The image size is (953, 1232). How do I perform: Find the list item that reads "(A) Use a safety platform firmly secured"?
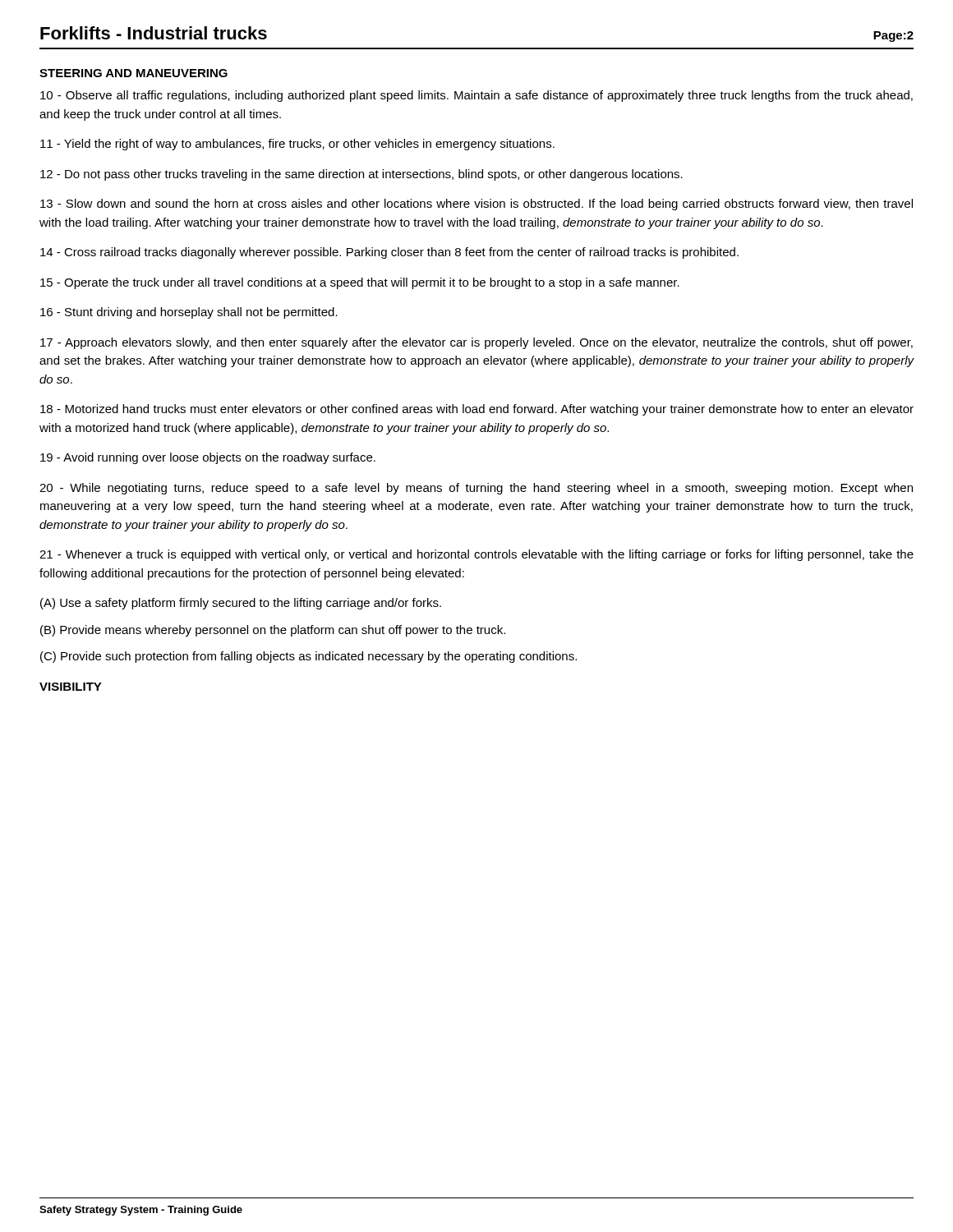click(241, 602)
